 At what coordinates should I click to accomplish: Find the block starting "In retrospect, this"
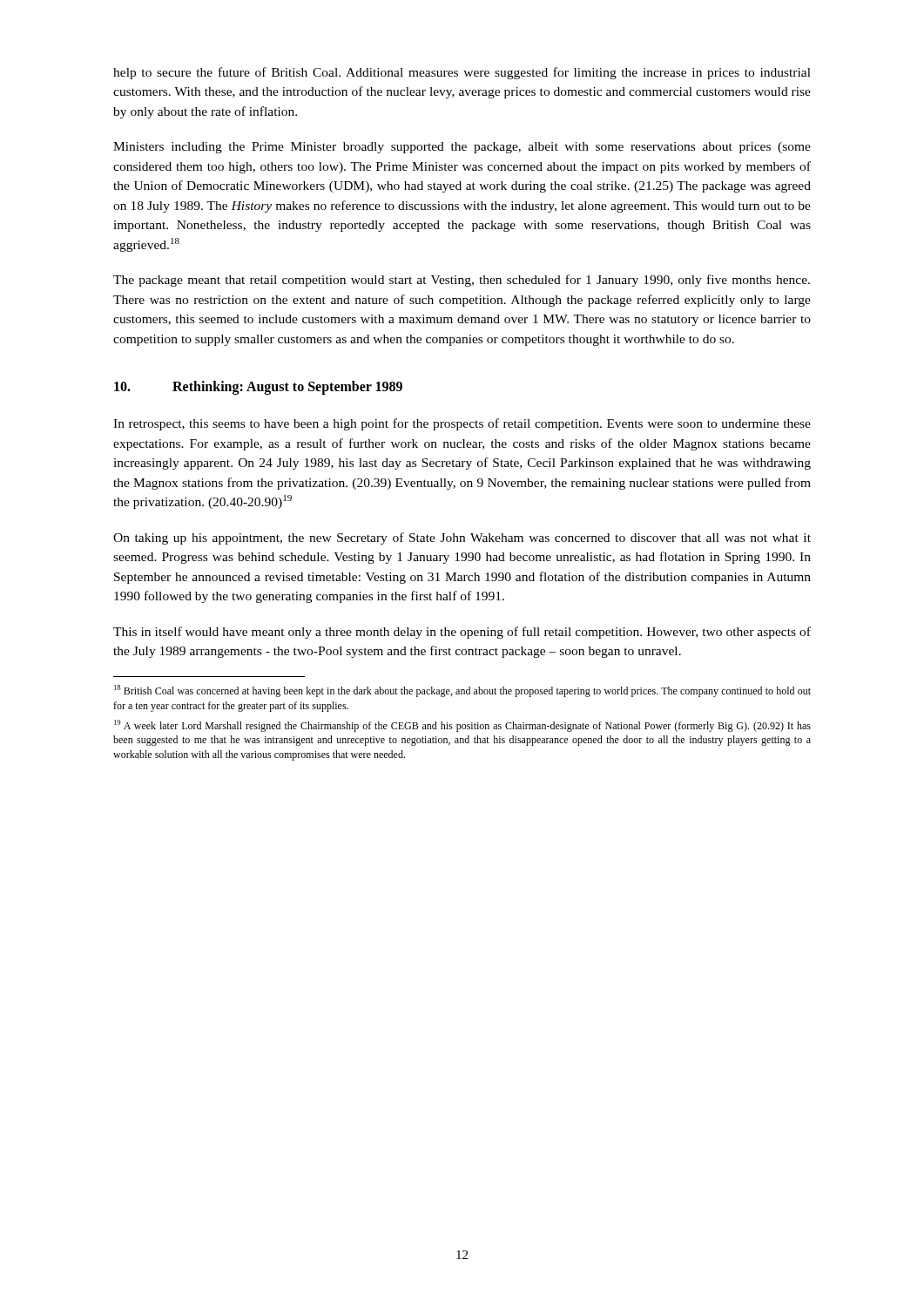point(462,462)
